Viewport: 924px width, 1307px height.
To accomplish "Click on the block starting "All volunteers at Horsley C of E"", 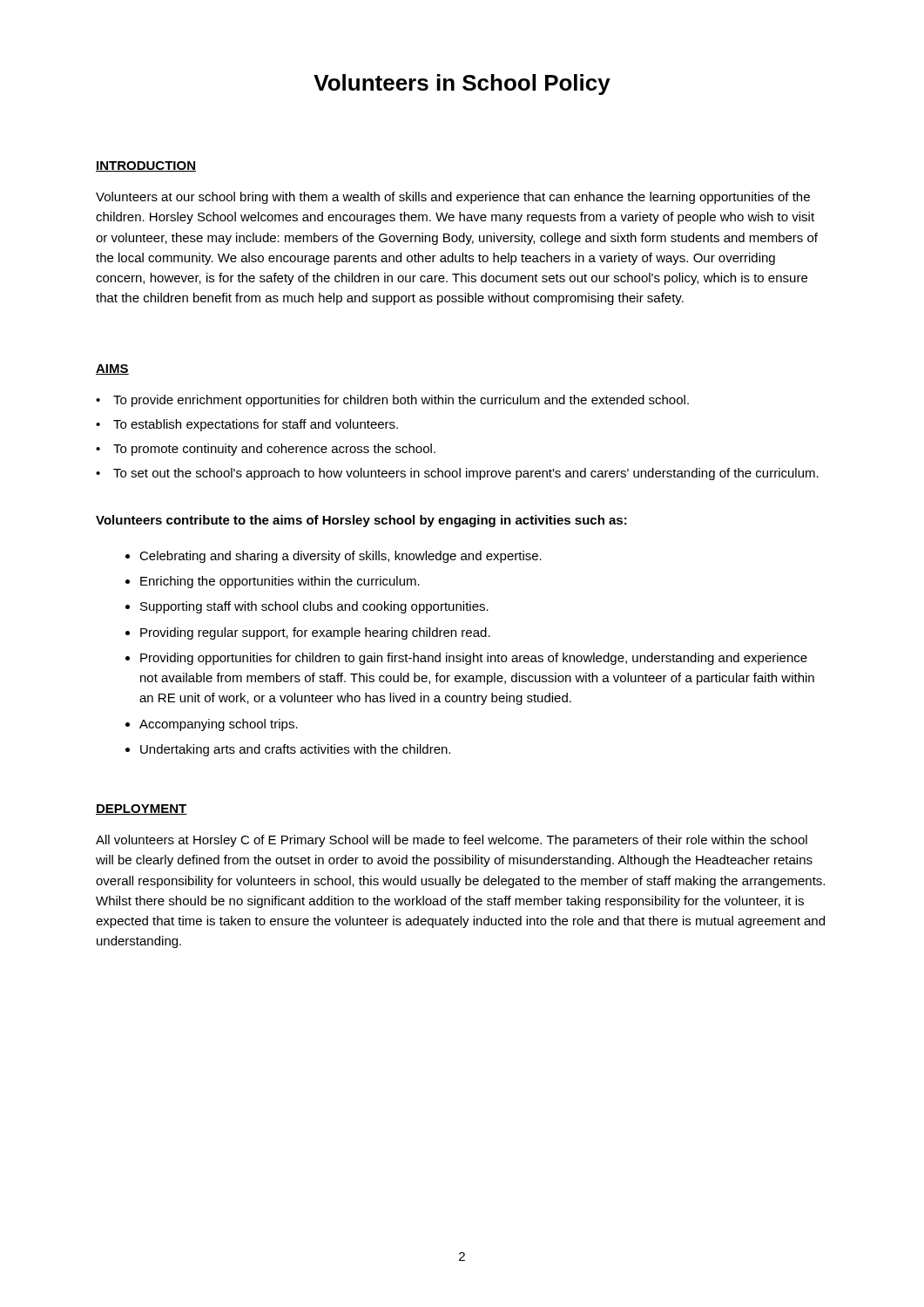I will point(461,890).
